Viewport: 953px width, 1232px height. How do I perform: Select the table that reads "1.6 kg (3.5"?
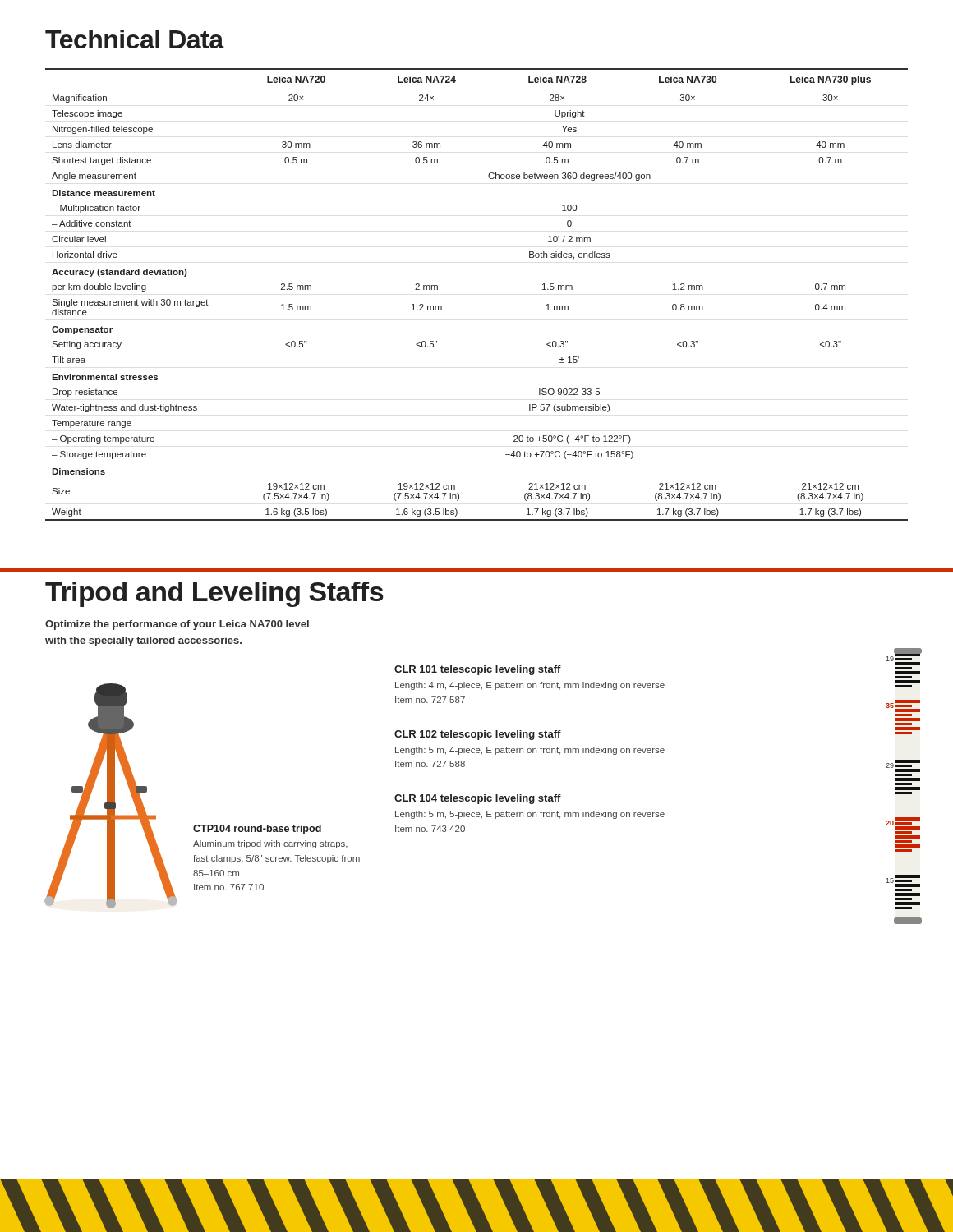click(476, 294)
